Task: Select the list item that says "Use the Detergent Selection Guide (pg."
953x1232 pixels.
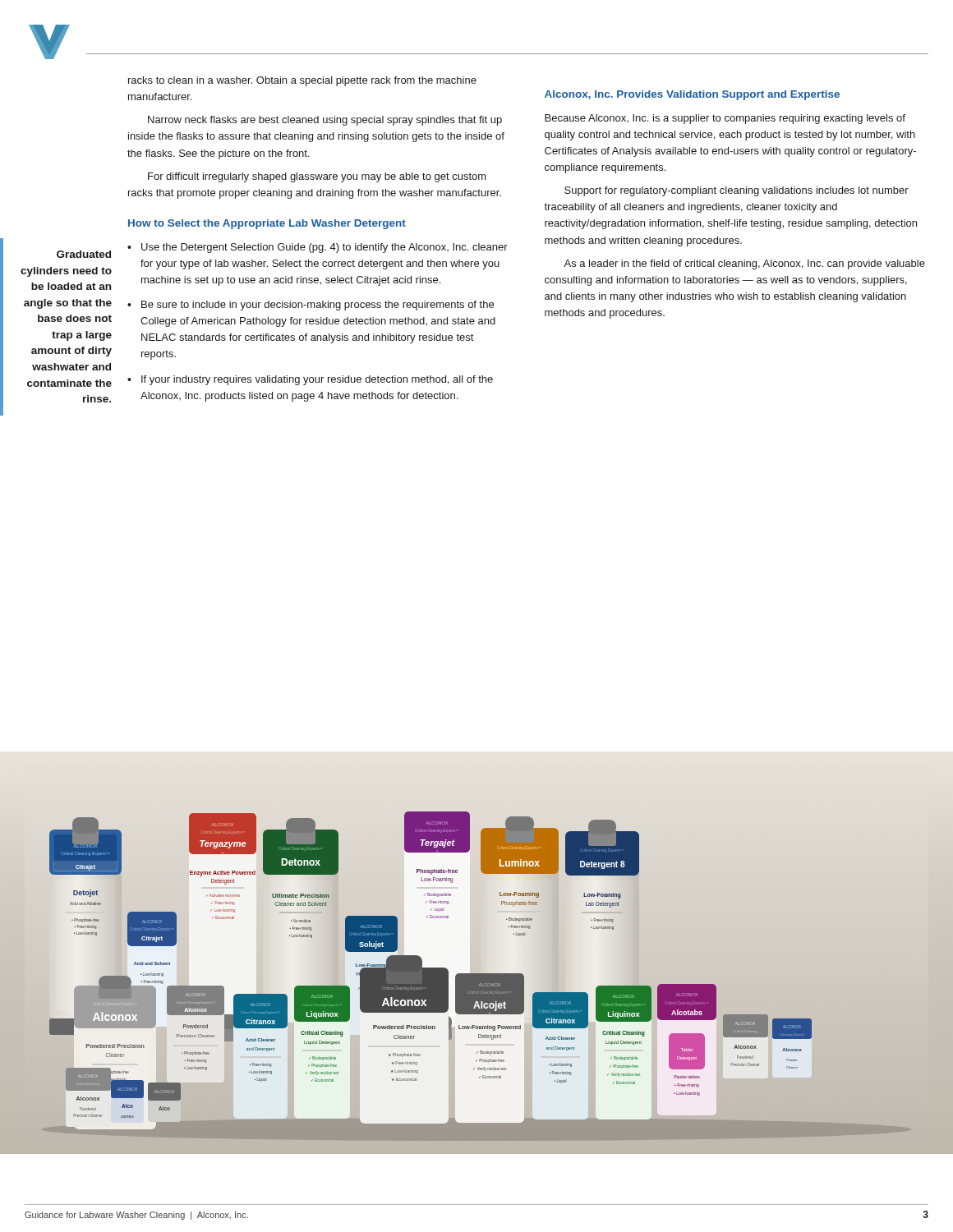Action: pos(324,263)
